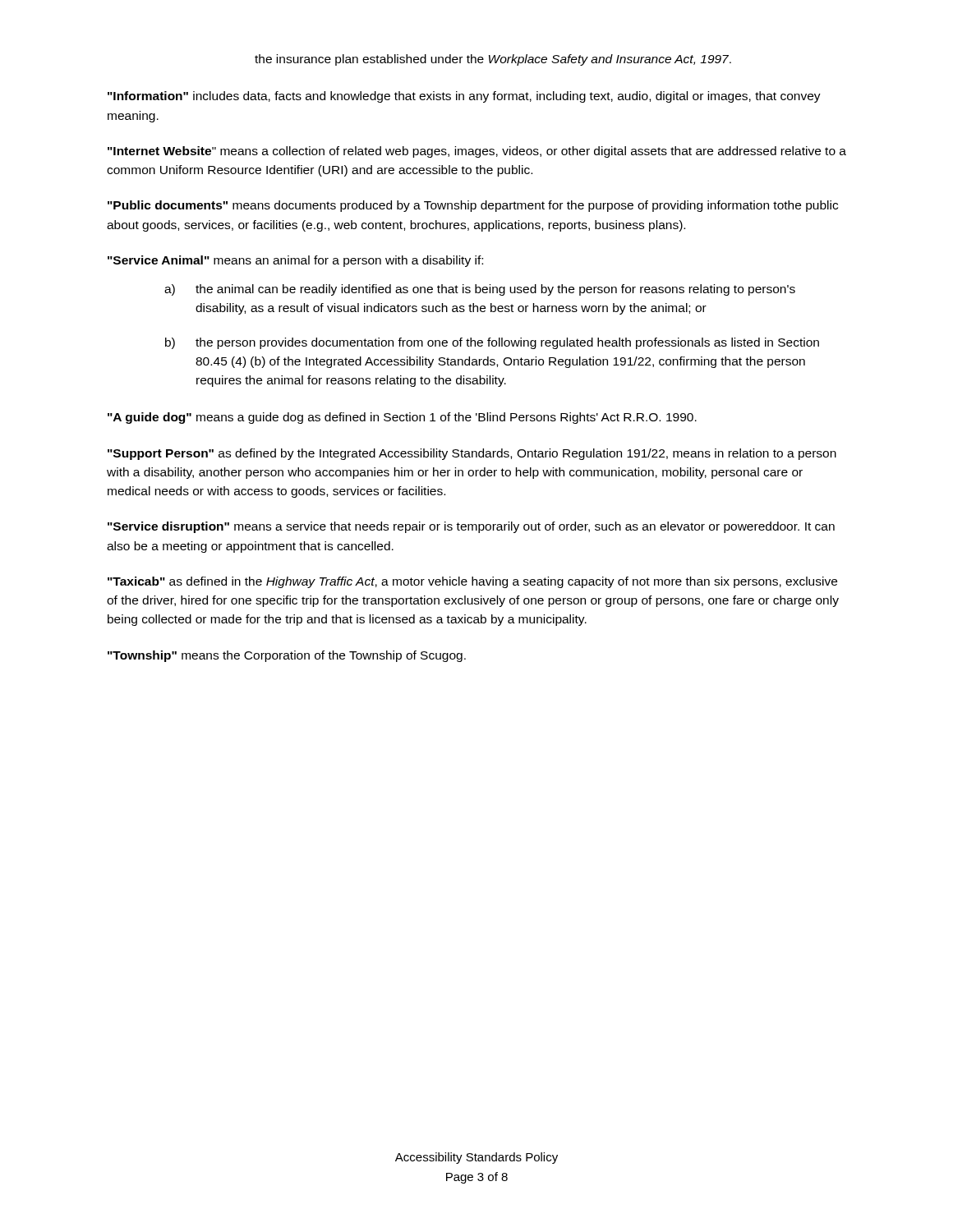Image resolution: width=953 pixels, height=1232 pixels.
Task: Click the passage that begins "the insurance plan established"
Action: pyautogui.click(x=493, y=59)
